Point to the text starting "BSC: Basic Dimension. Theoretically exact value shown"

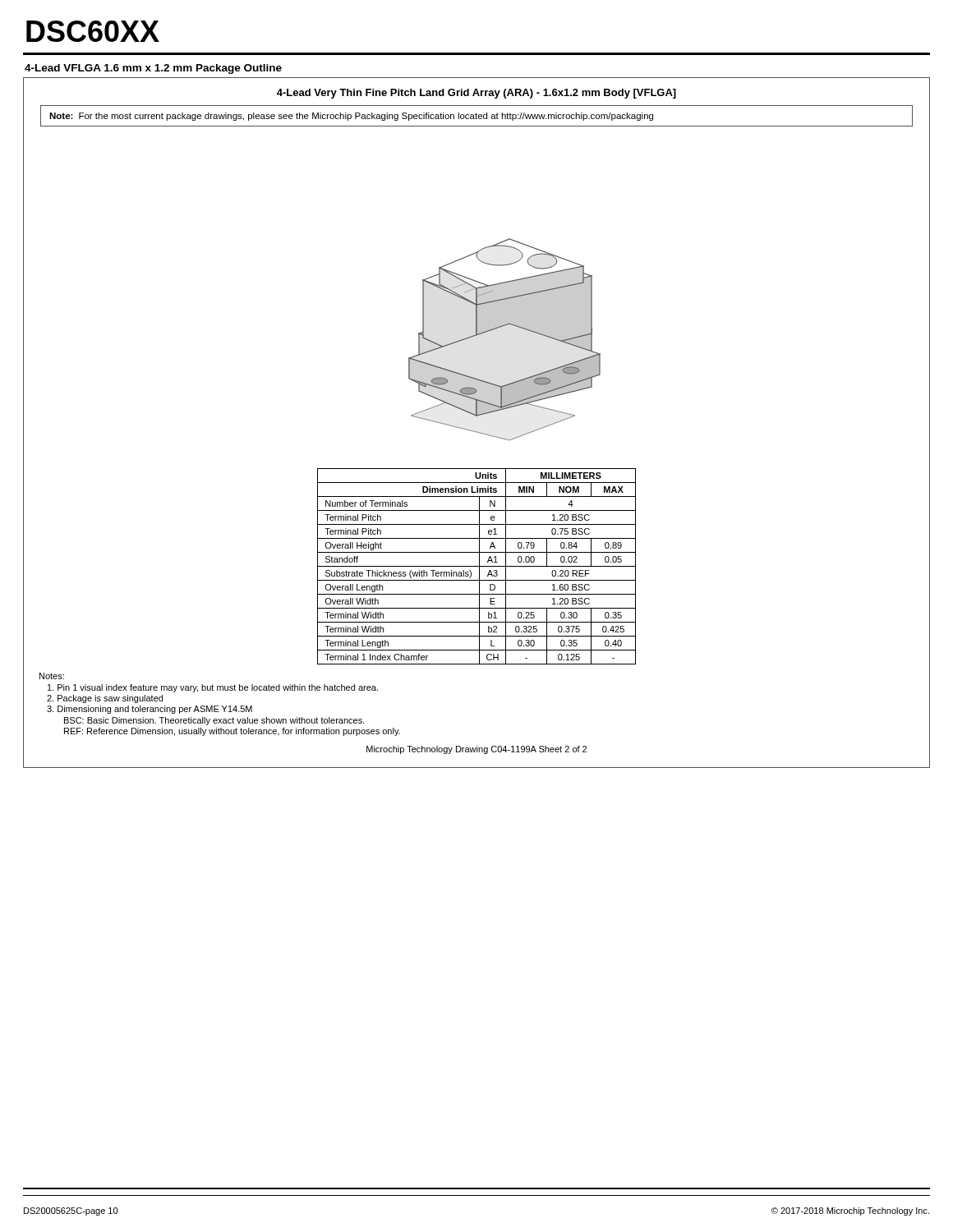tap(214, 720)
